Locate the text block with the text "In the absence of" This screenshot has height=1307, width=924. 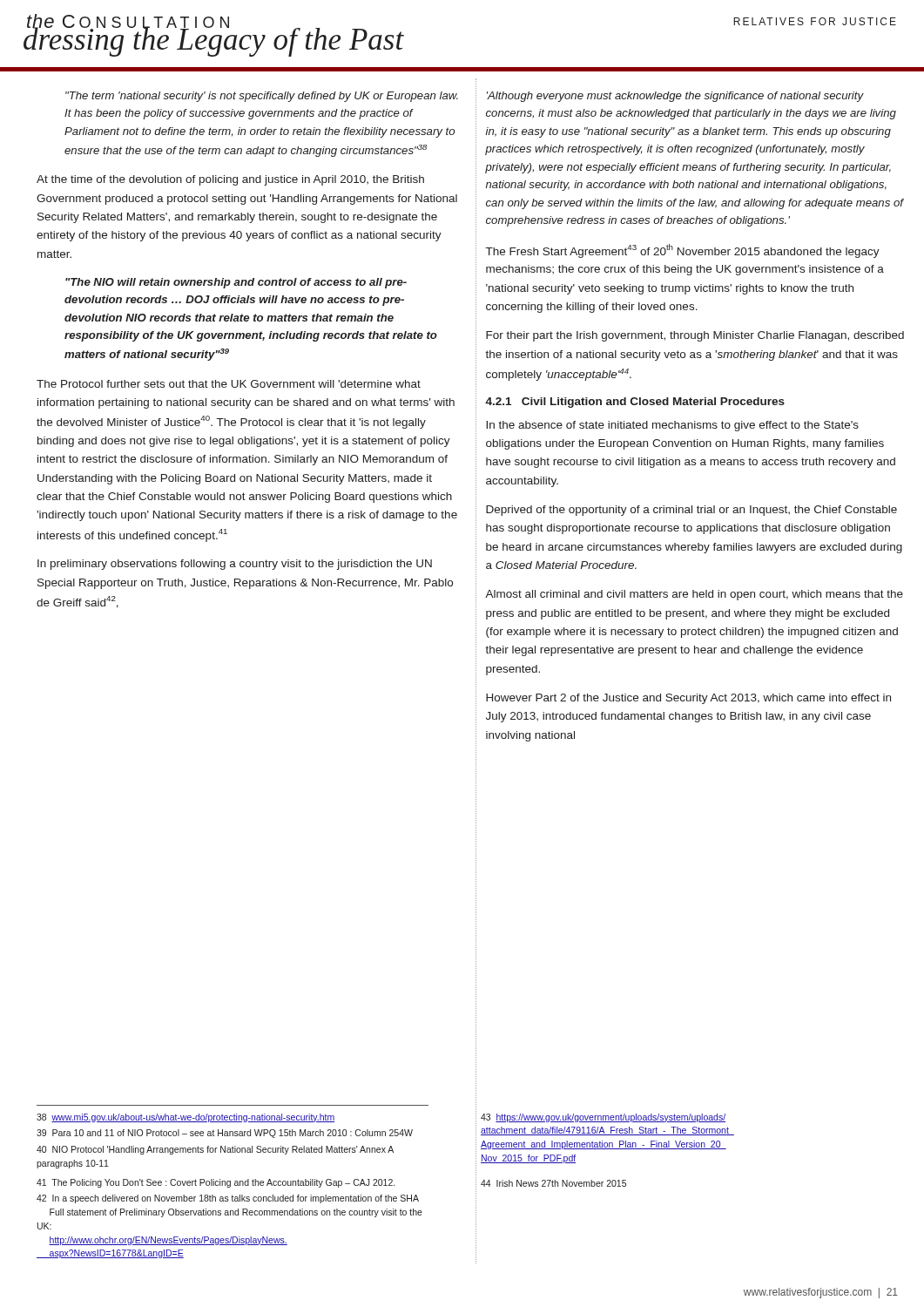691,452
